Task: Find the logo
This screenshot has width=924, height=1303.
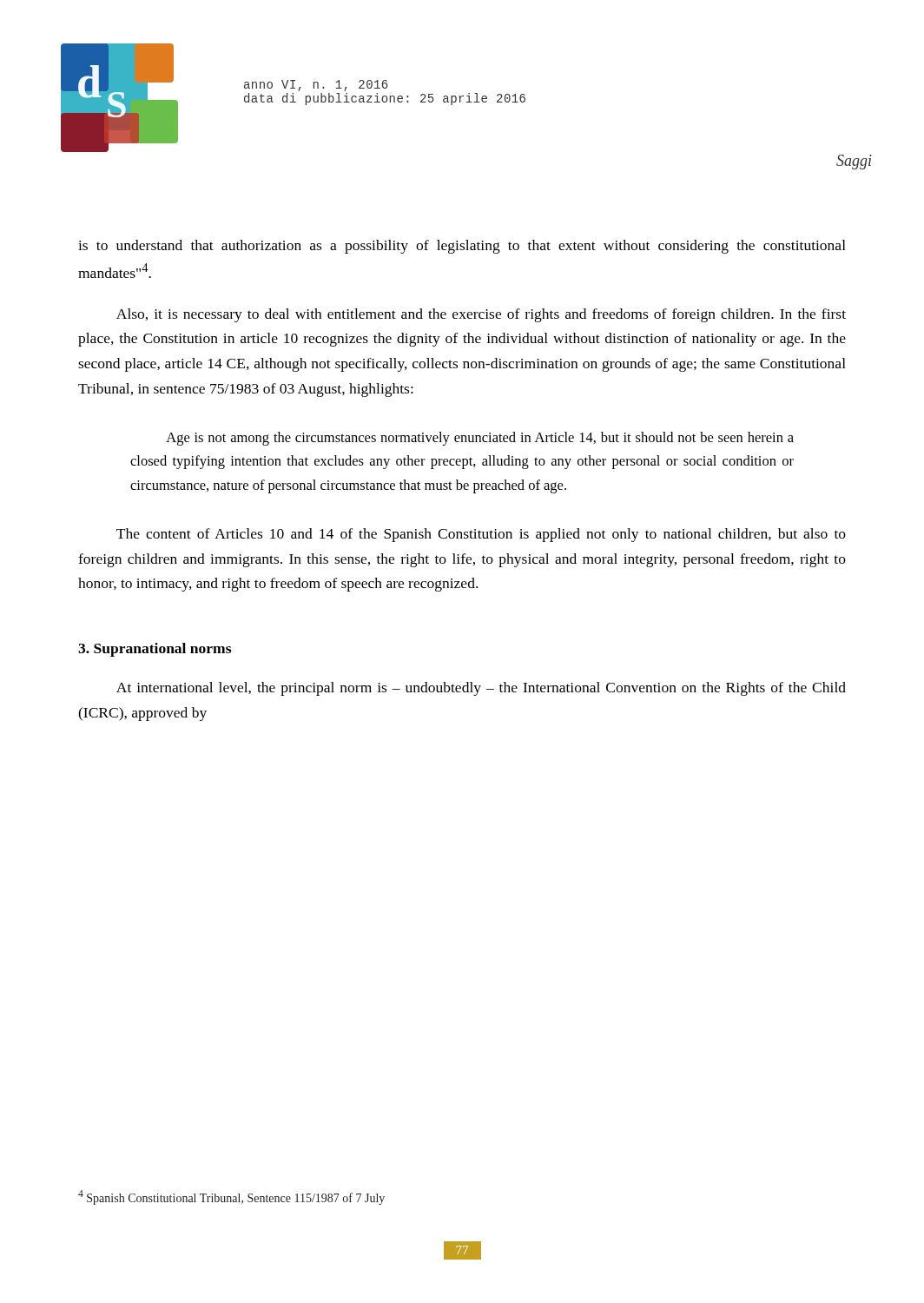Action: tap(139, 104)
